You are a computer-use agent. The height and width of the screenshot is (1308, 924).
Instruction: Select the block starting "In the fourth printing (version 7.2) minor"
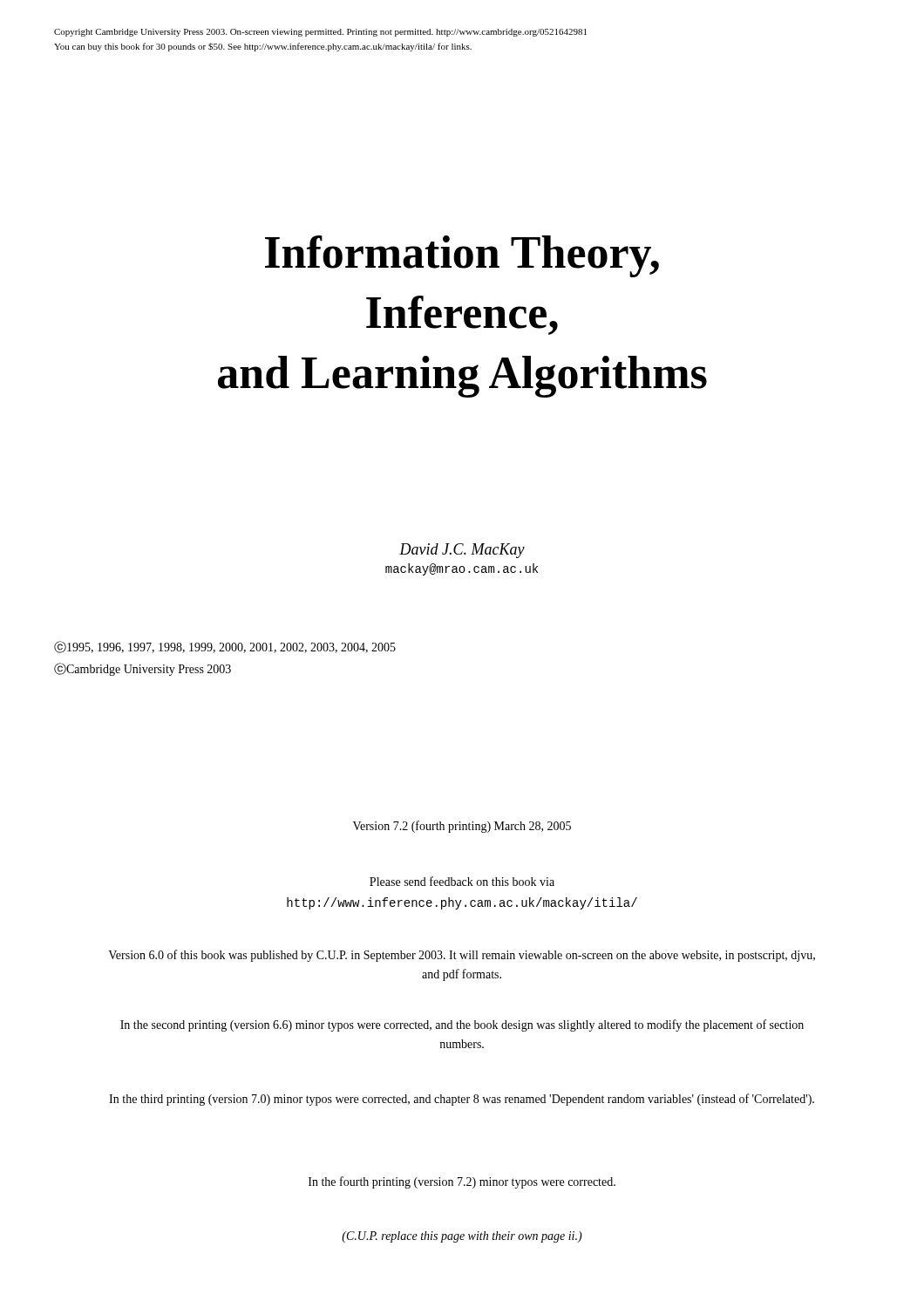click(462, 1182)
